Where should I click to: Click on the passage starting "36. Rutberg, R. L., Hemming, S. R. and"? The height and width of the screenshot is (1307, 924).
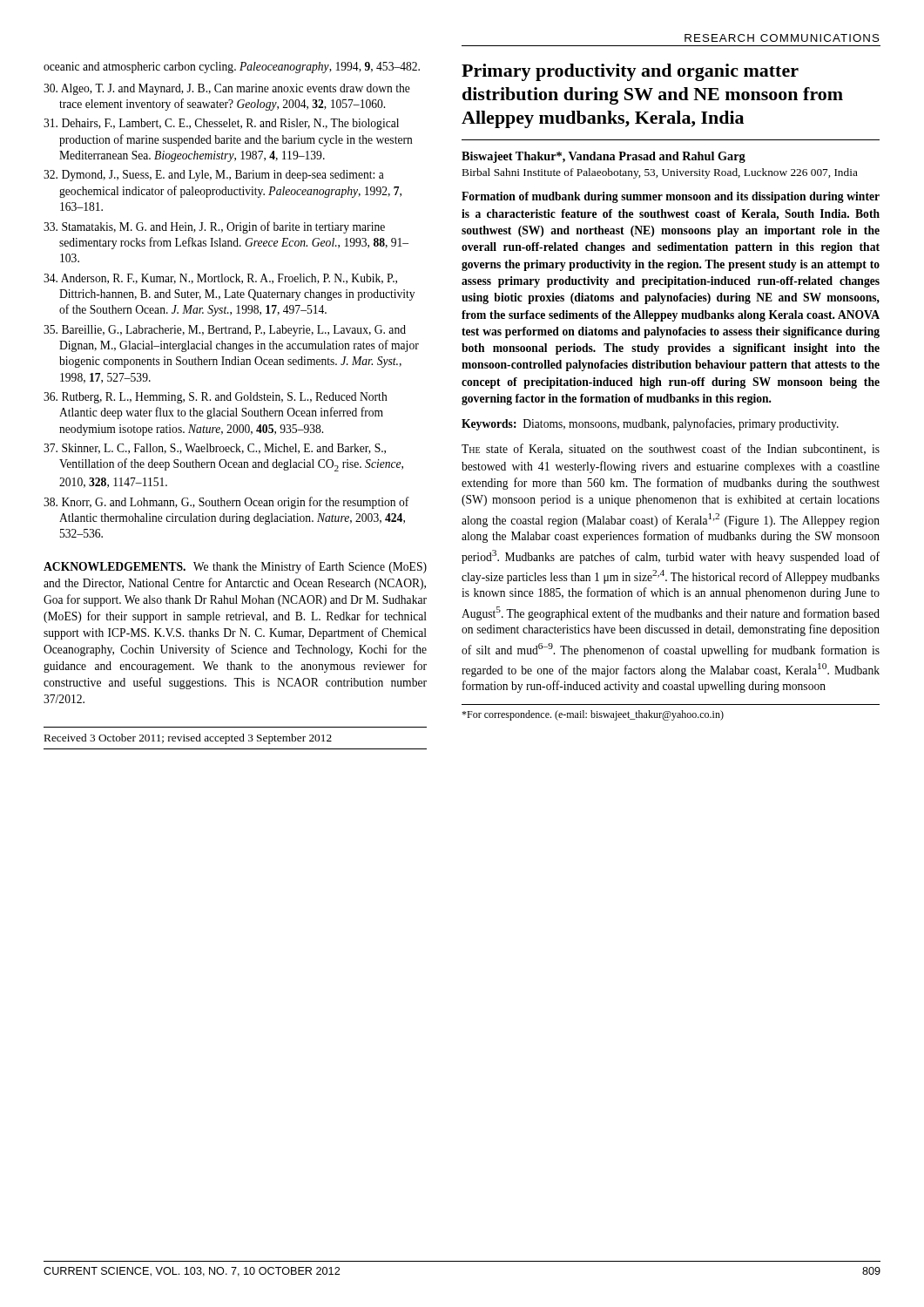215,413
